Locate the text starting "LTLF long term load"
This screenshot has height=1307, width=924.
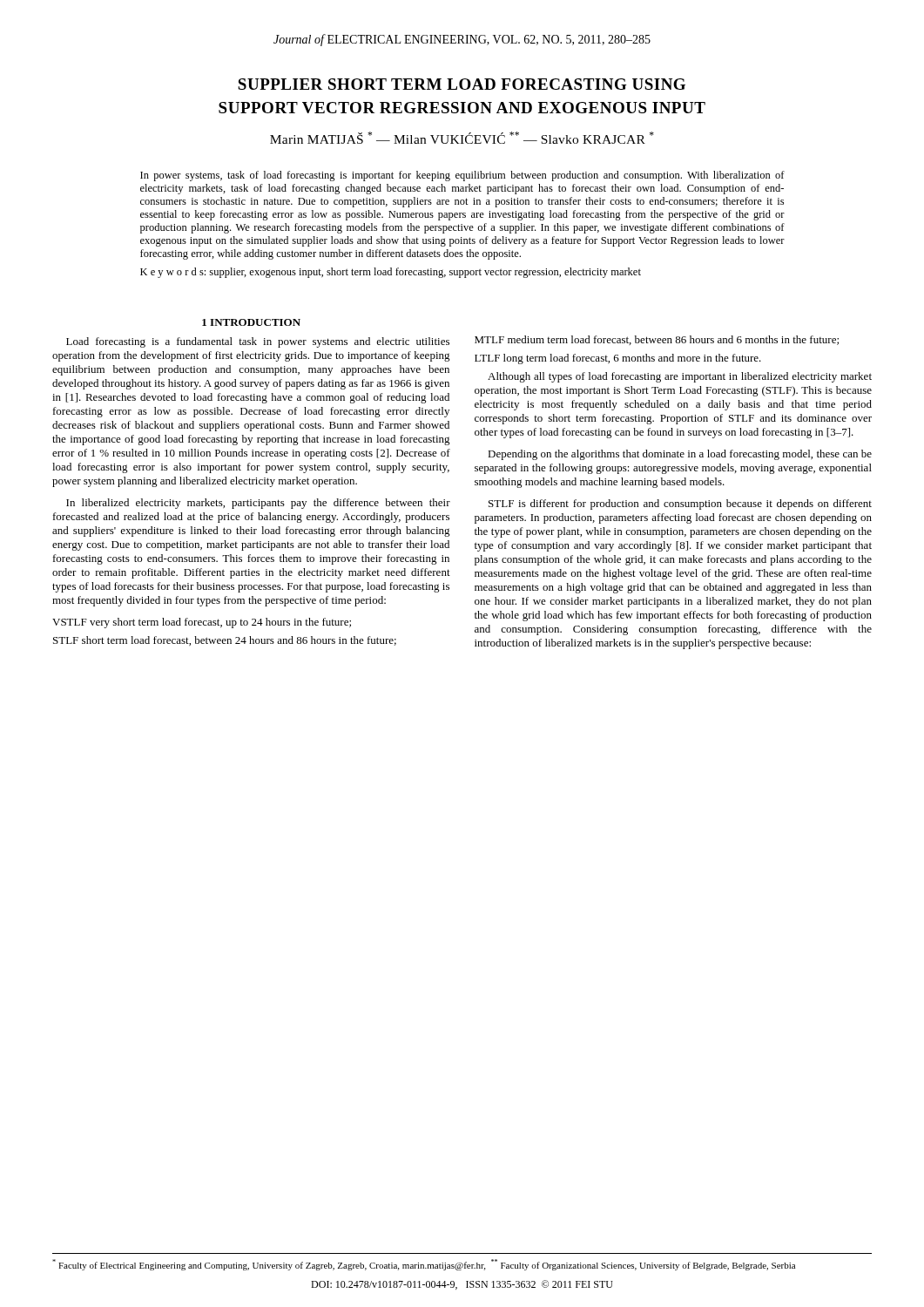(x=618, y=357)
